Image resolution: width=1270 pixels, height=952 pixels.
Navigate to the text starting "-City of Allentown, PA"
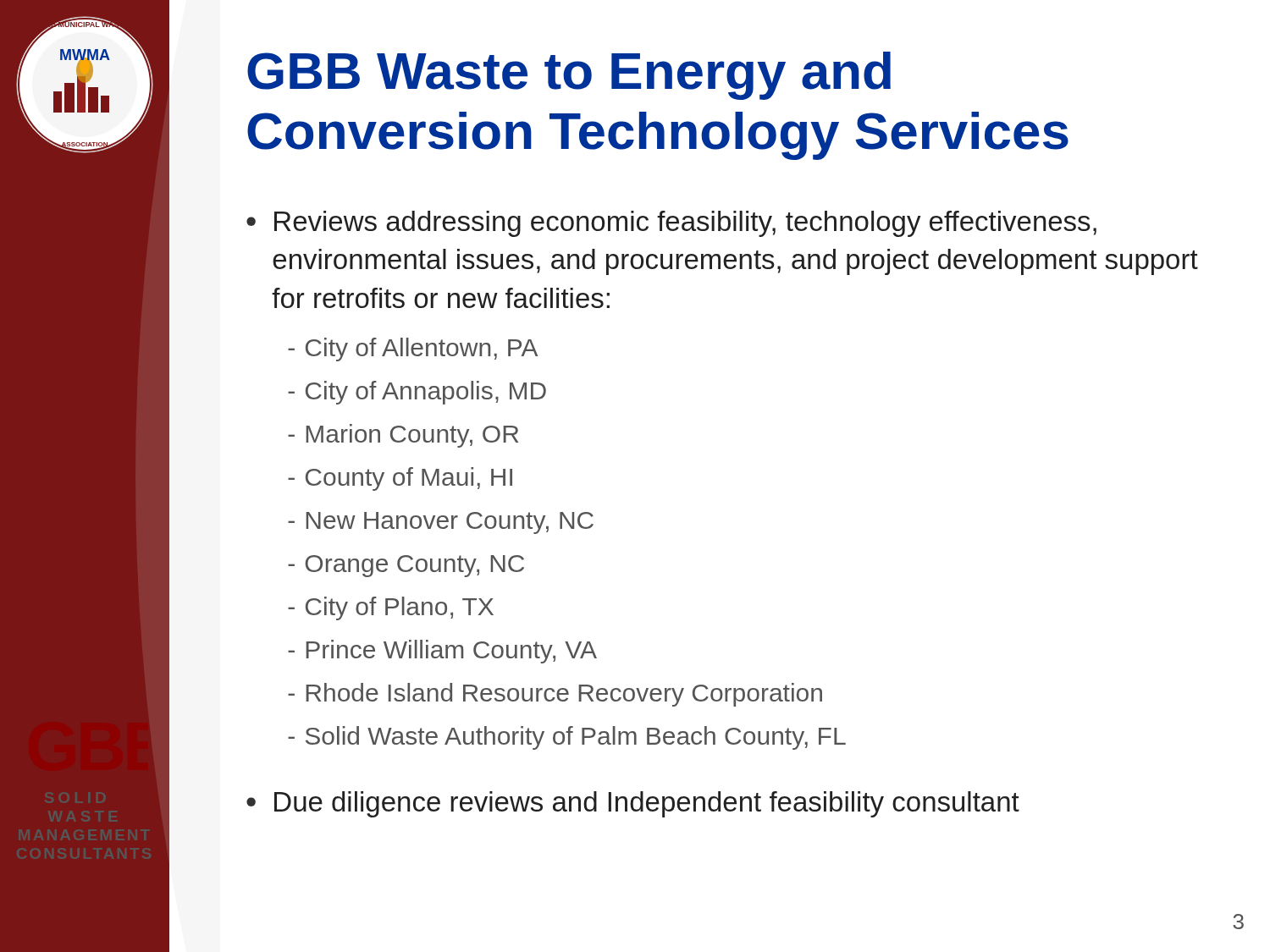tap(413, 348)
